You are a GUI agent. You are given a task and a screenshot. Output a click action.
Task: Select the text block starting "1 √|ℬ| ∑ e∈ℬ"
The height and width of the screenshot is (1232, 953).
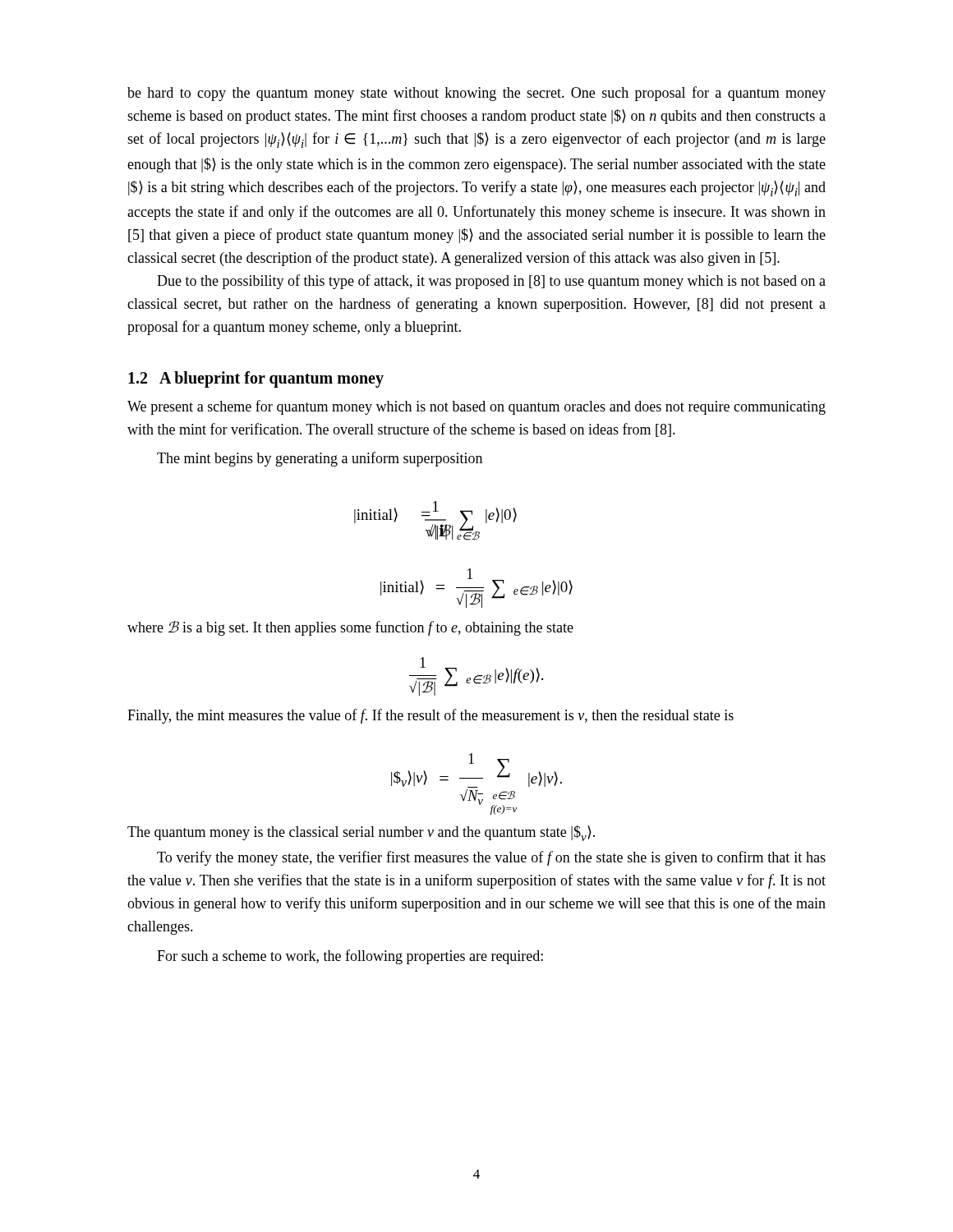point(476,675)
